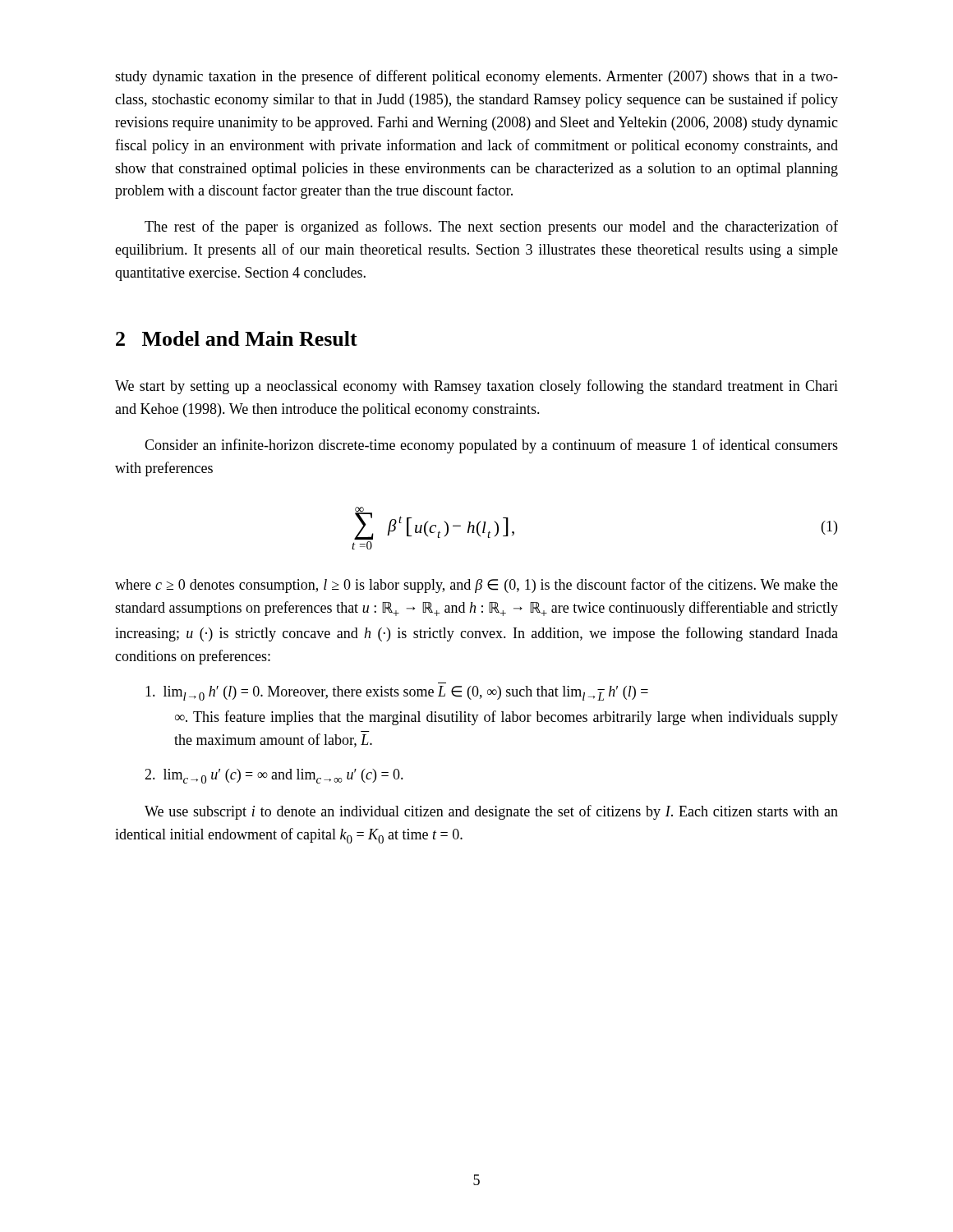Find "2 Model and Main Result" on this page
The image size is (953, 1232).
[x=237, y=338]
